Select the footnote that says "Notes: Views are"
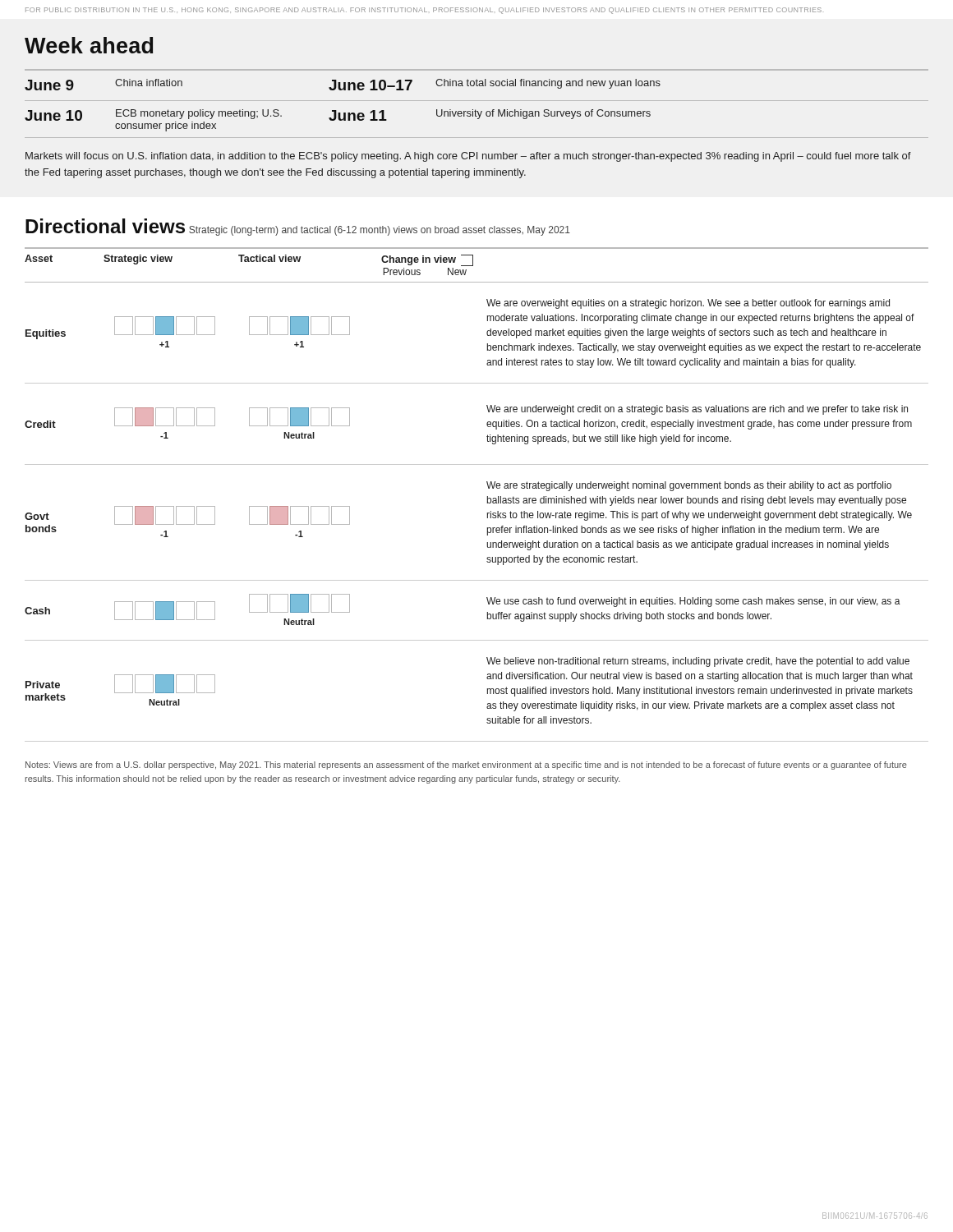 (x=466, y=772)
